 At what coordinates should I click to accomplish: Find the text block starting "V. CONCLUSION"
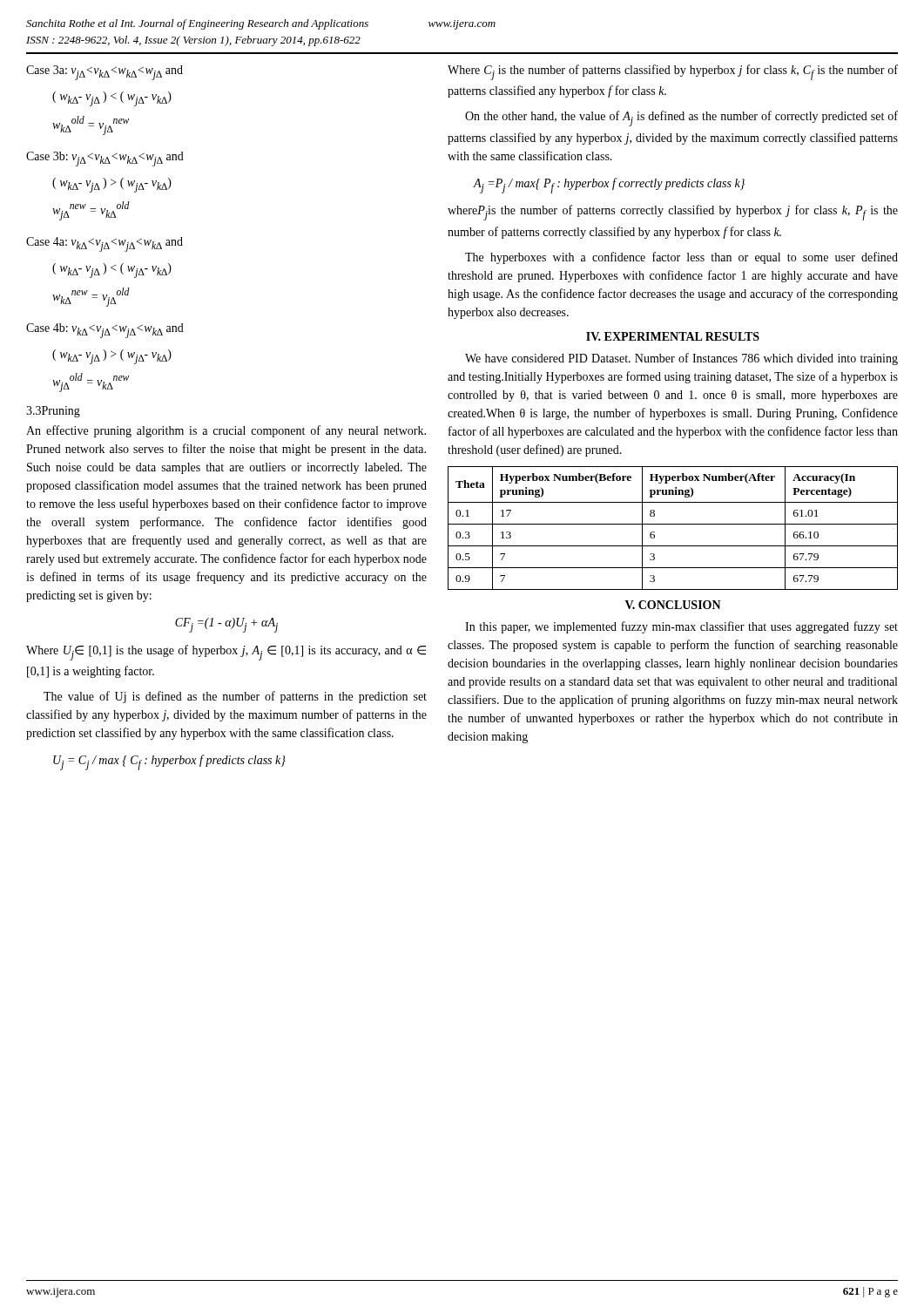pyautogui.click(x=673, y=605)
